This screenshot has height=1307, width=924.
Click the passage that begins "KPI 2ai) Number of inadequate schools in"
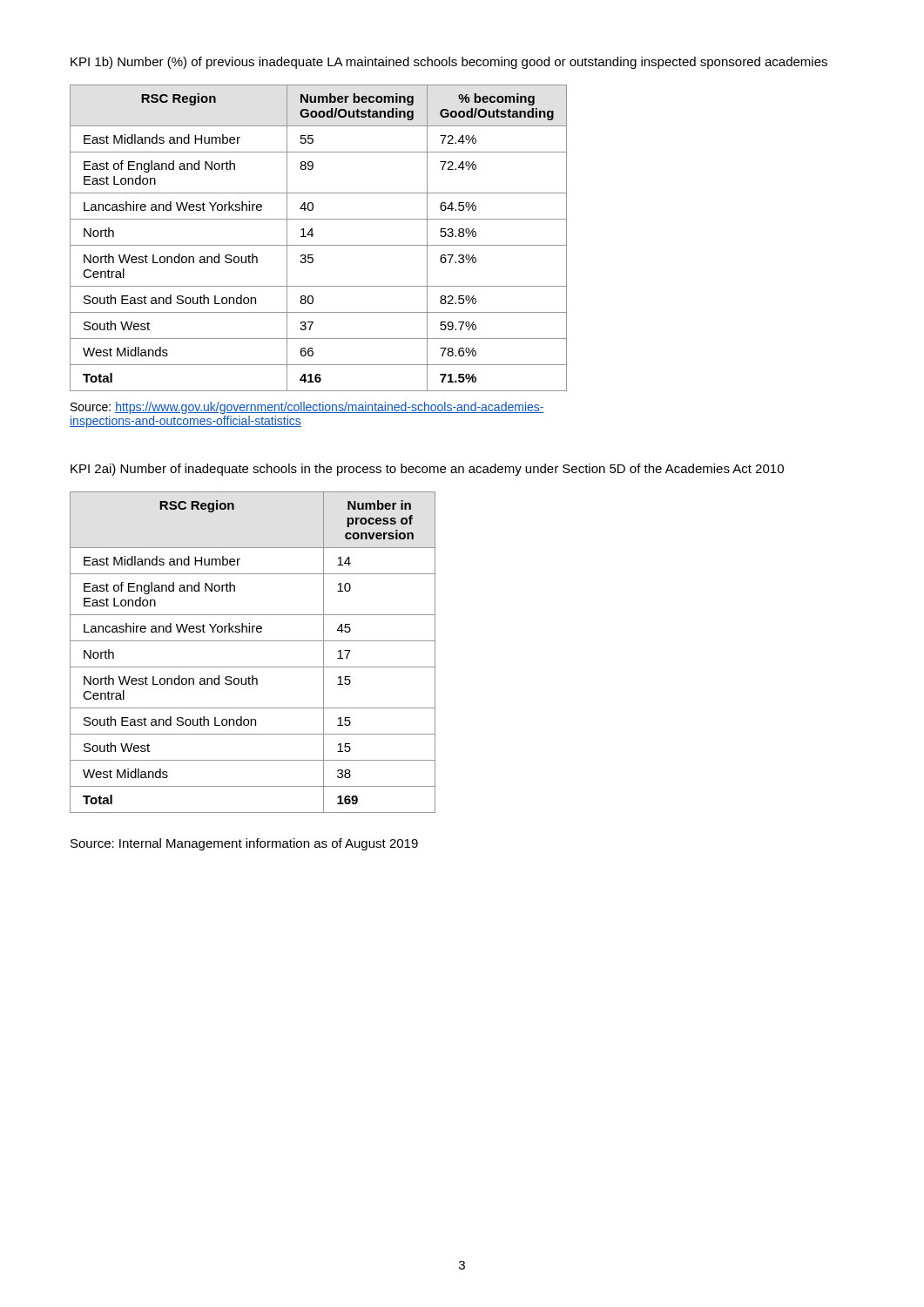pyautogui.click(x=427, y=468)
